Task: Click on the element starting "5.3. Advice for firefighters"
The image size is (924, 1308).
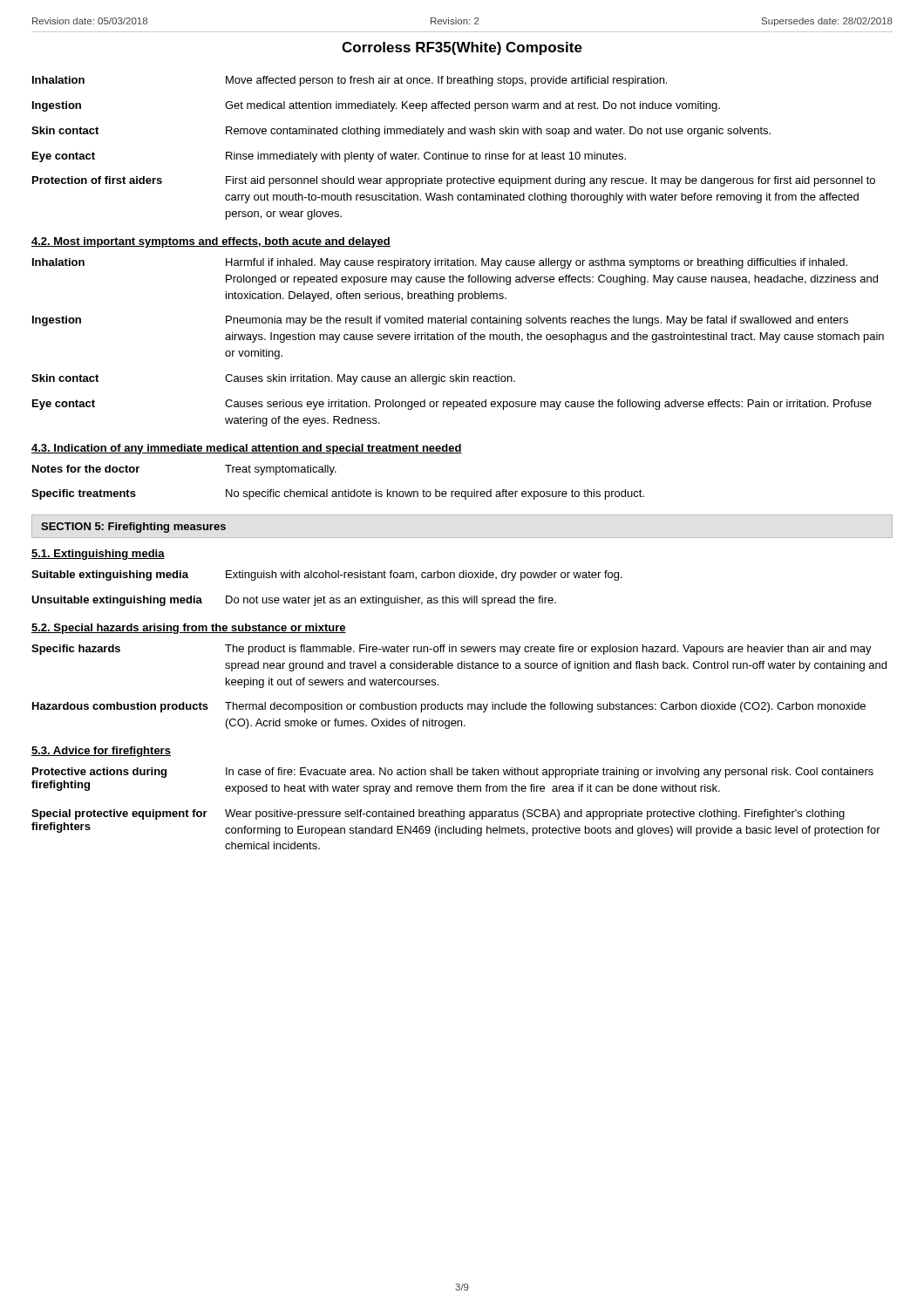Action: click(x=101, y=750)
